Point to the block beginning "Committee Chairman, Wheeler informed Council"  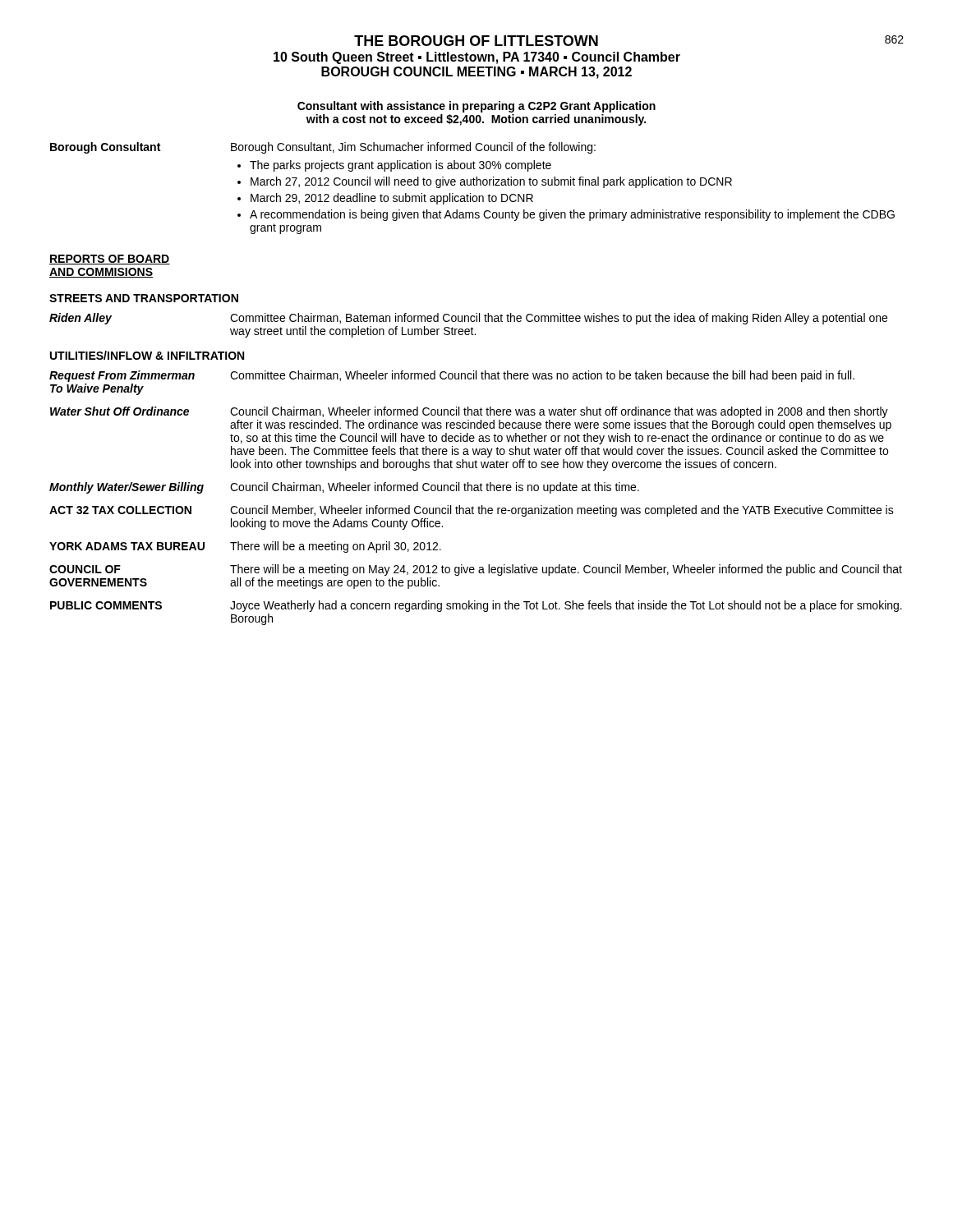click(x=543, y=375)
